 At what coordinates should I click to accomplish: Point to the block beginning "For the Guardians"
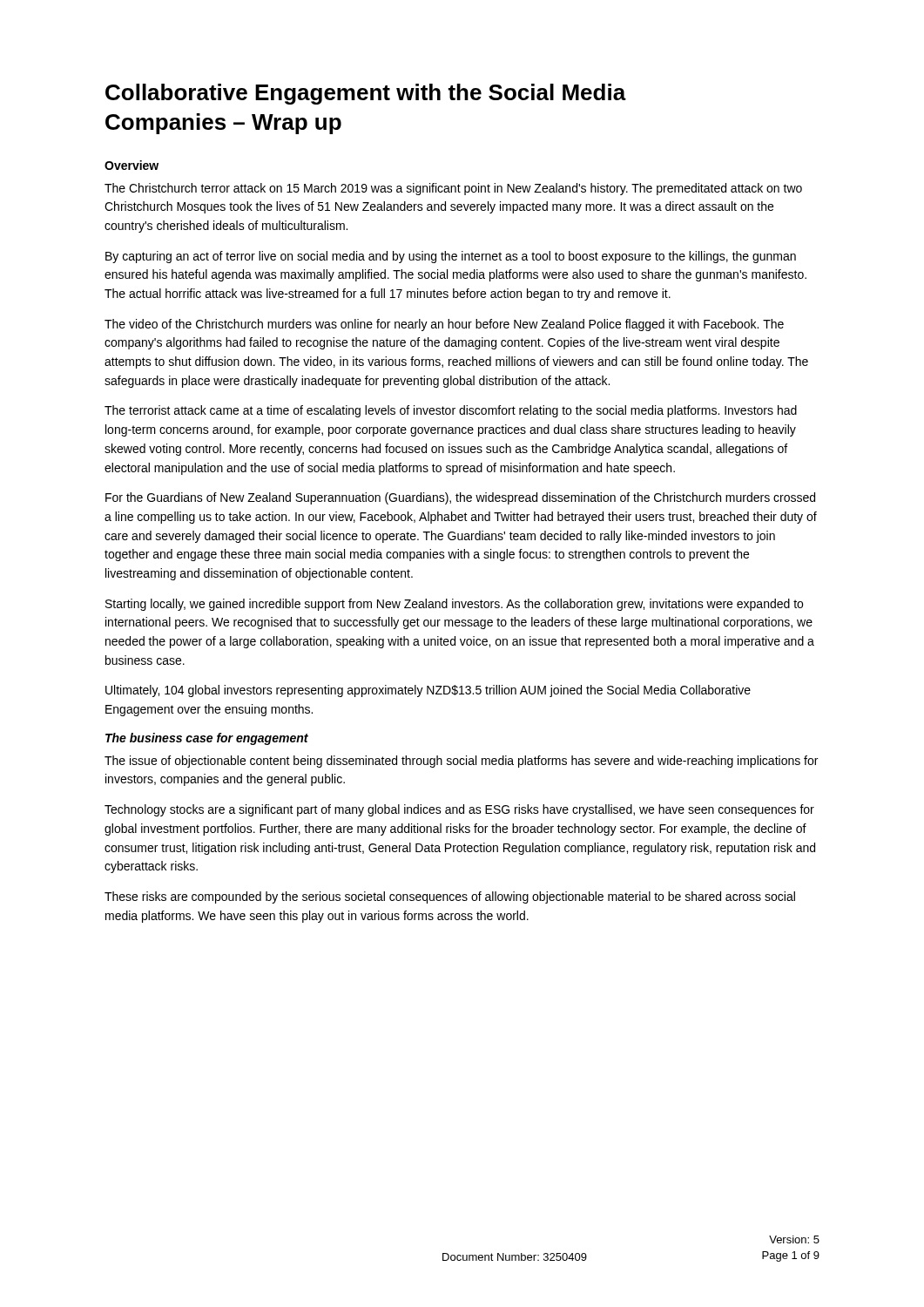click(x=461, y=536)
